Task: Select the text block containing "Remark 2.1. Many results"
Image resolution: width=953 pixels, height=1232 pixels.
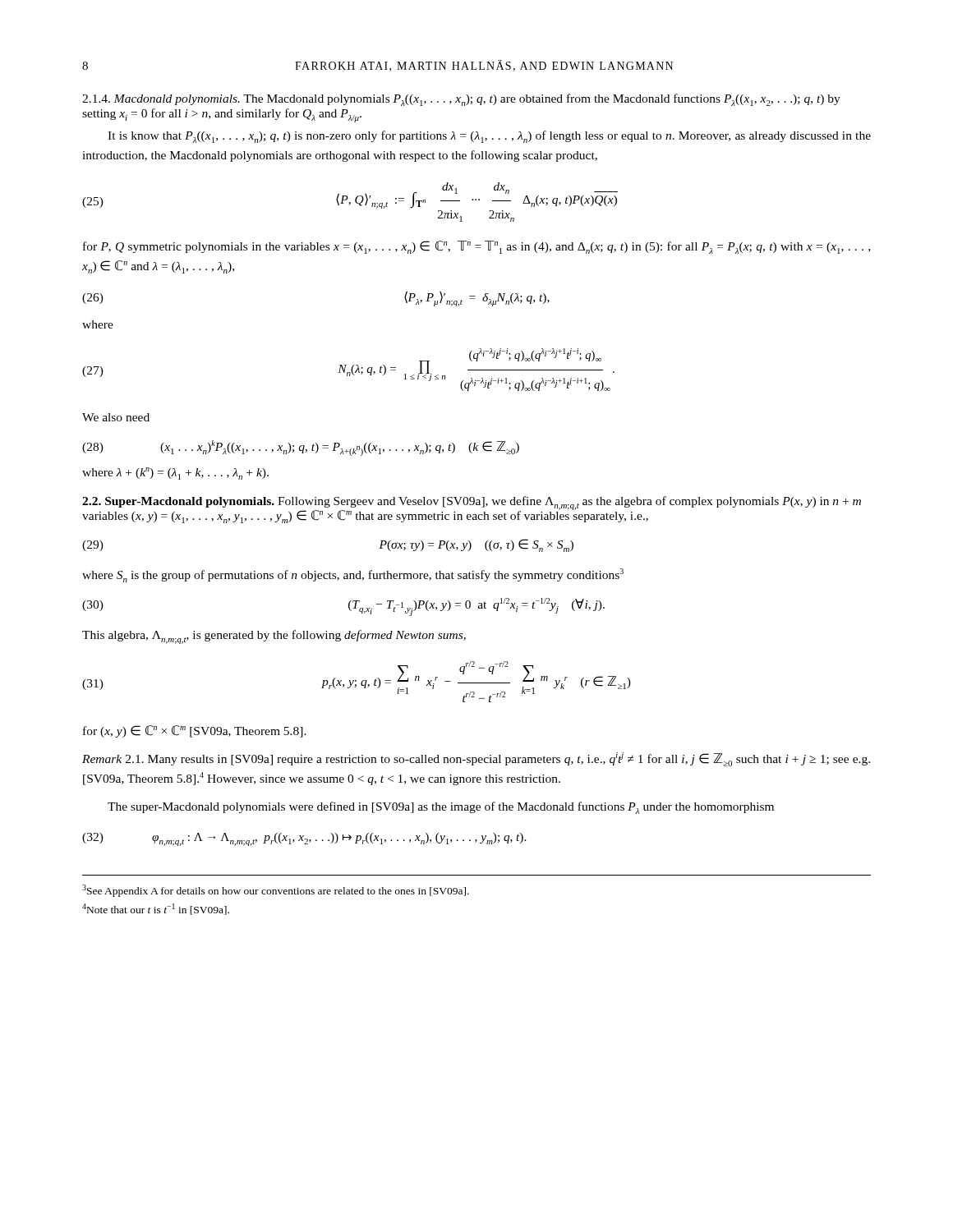Action: [x=476, y=769]
